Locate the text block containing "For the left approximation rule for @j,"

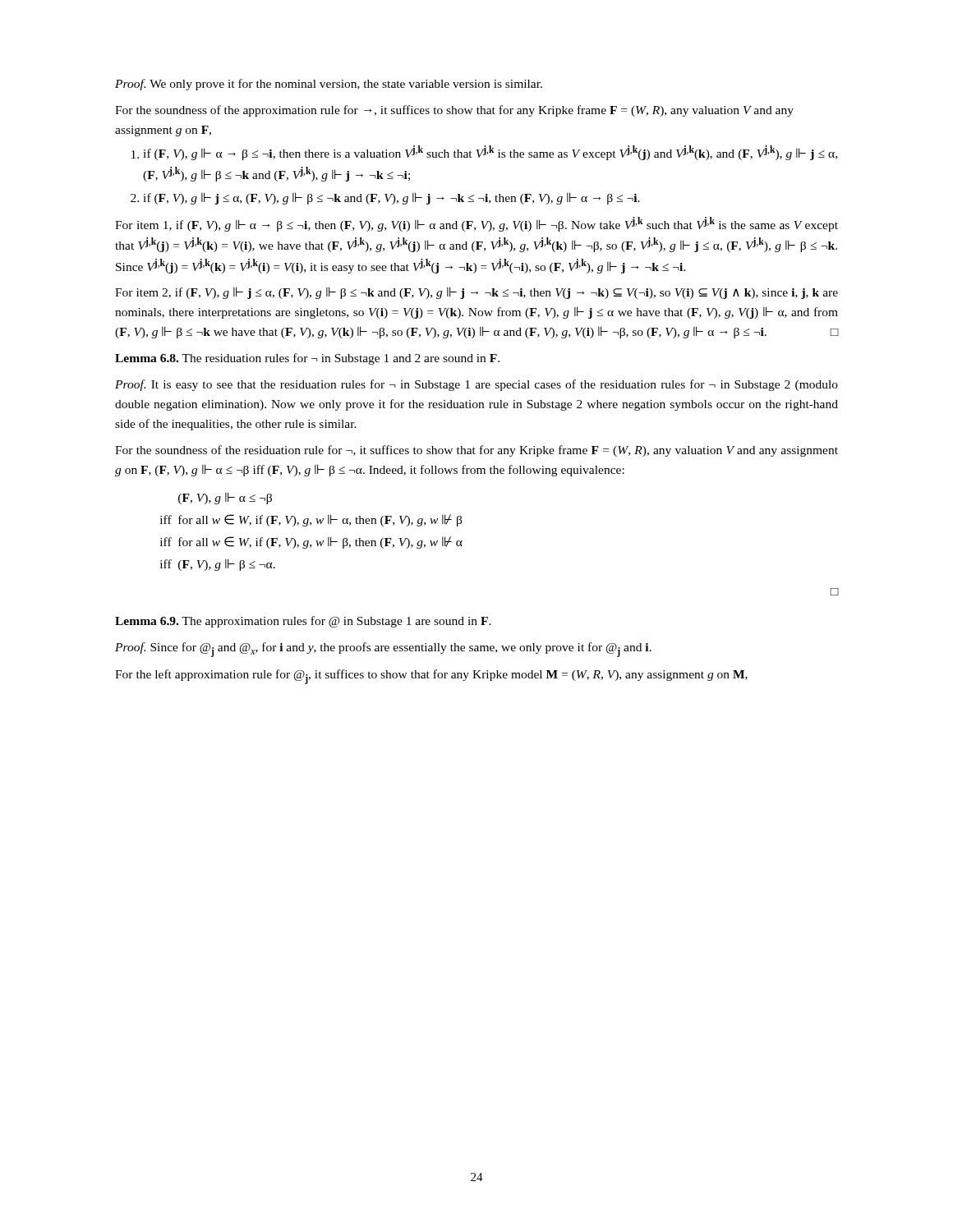tap(432, 676)
